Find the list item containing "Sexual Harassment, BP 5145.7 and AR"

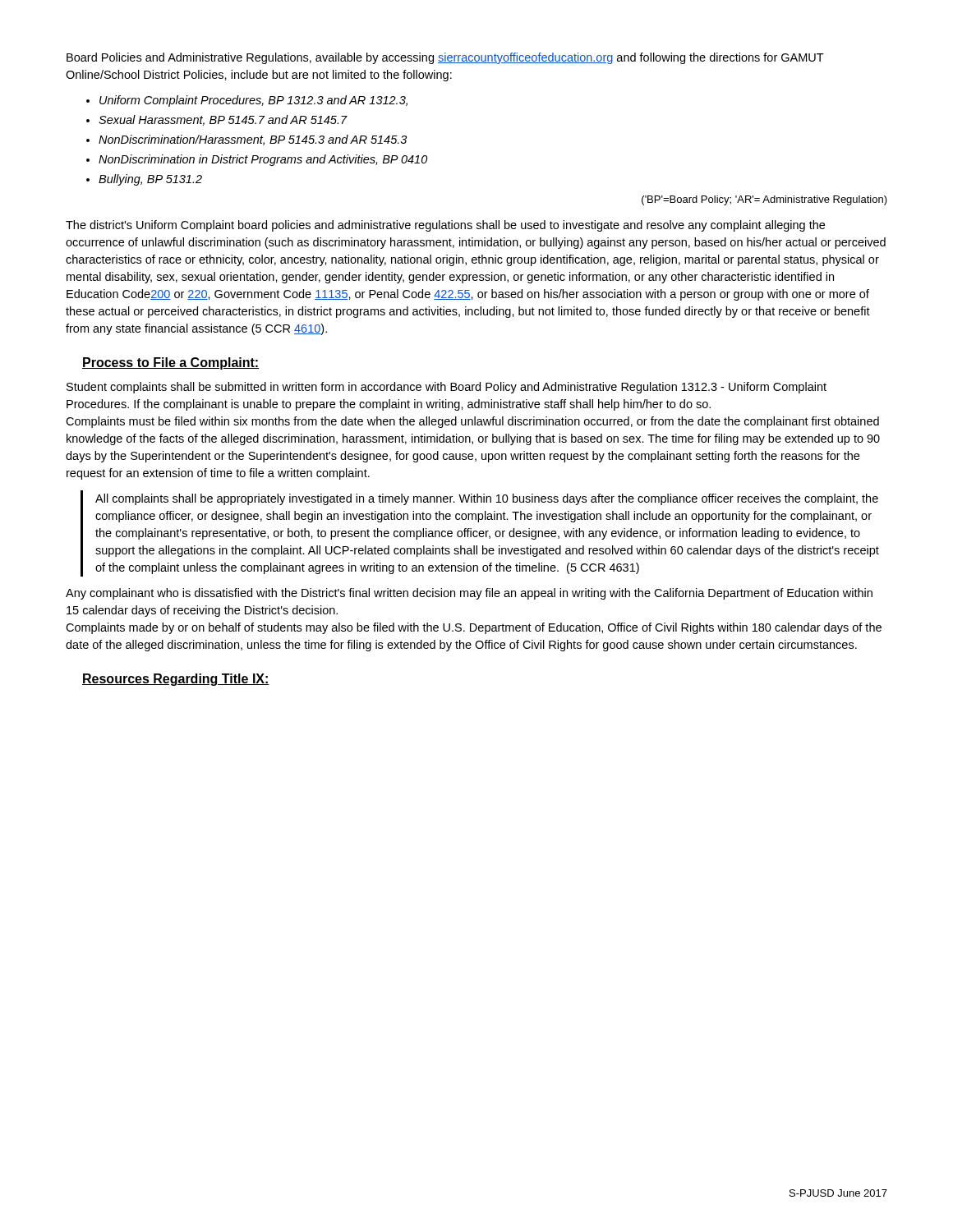pyautogui.click(x=223, y=120)
